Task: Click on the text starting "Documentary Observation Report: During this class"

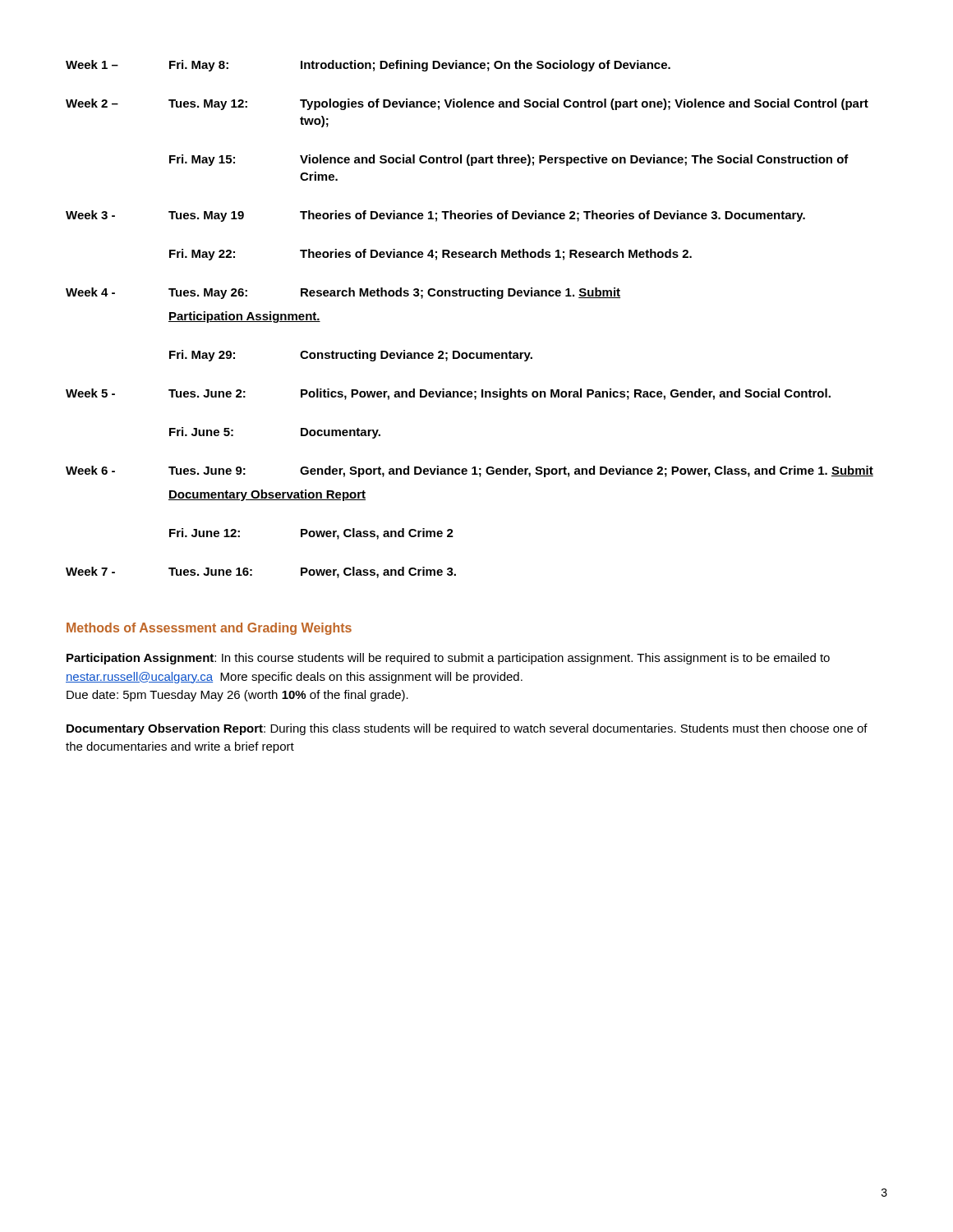Action: click(x=466, y=737)
